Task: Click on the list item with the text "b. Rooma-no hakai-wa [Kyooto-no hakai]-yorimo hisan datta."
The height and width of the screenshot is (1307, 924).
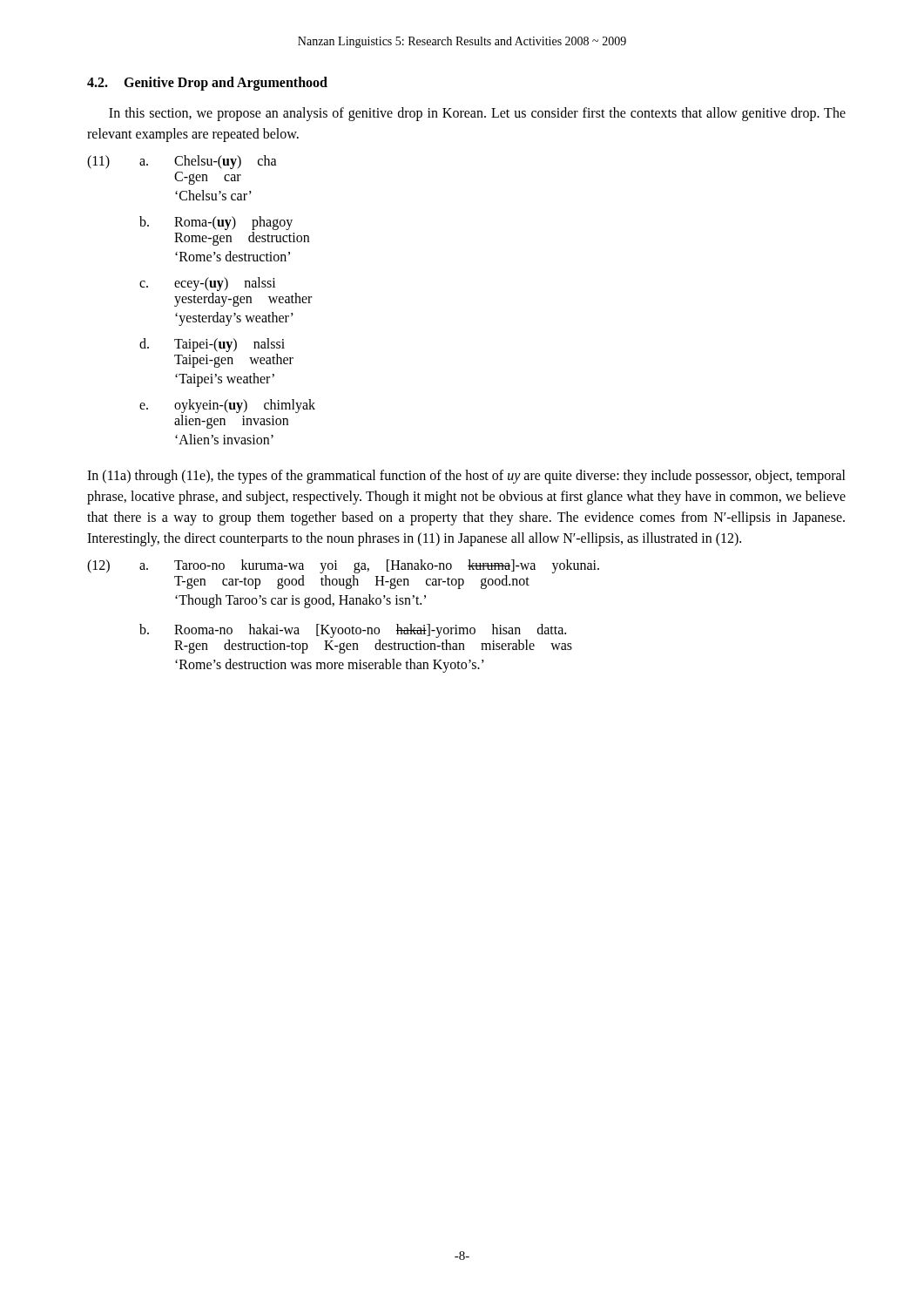Action: click(x=466, y=652)
